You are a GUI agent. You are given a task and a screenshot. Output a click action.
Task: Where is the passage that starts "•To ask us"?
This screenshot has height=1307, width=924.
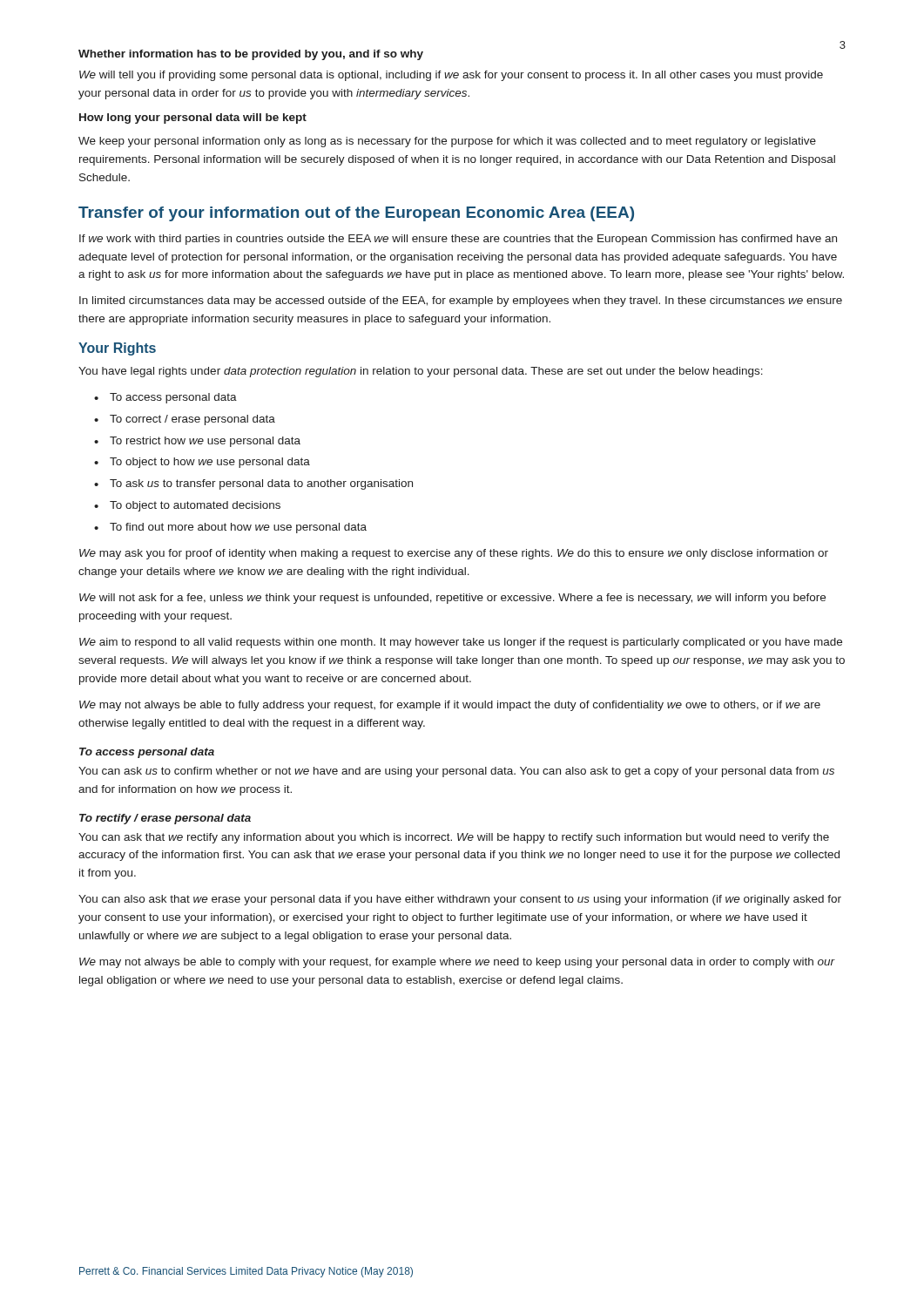(254, 484)
